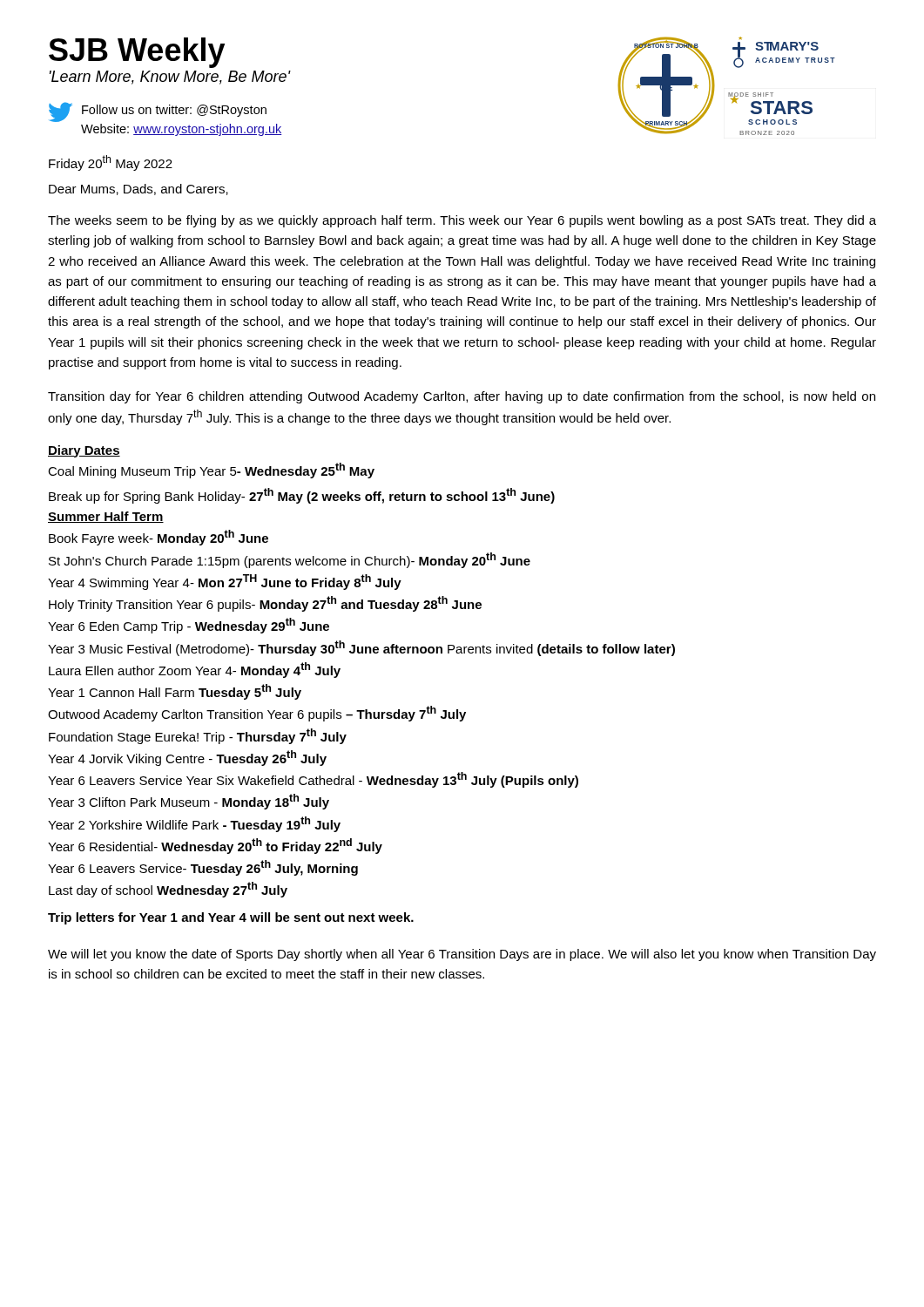Click on the list item with the text "Laura Ellen author"
This screenshot has width=924, height=1307.
coord(194,669)
